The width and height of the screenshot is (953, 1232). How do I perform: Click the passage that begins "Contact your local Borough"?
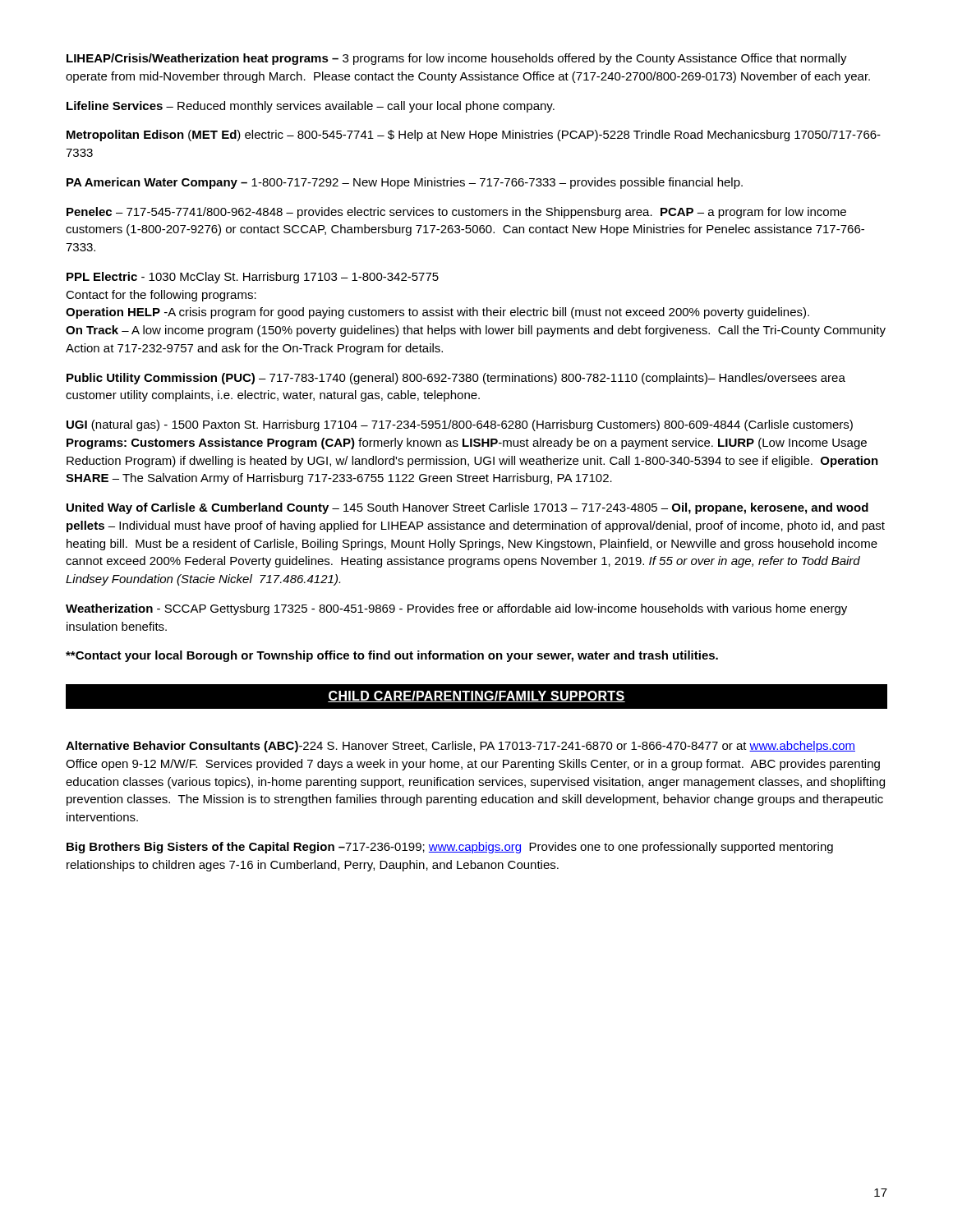pyautogui.click(x=392, y=655)
